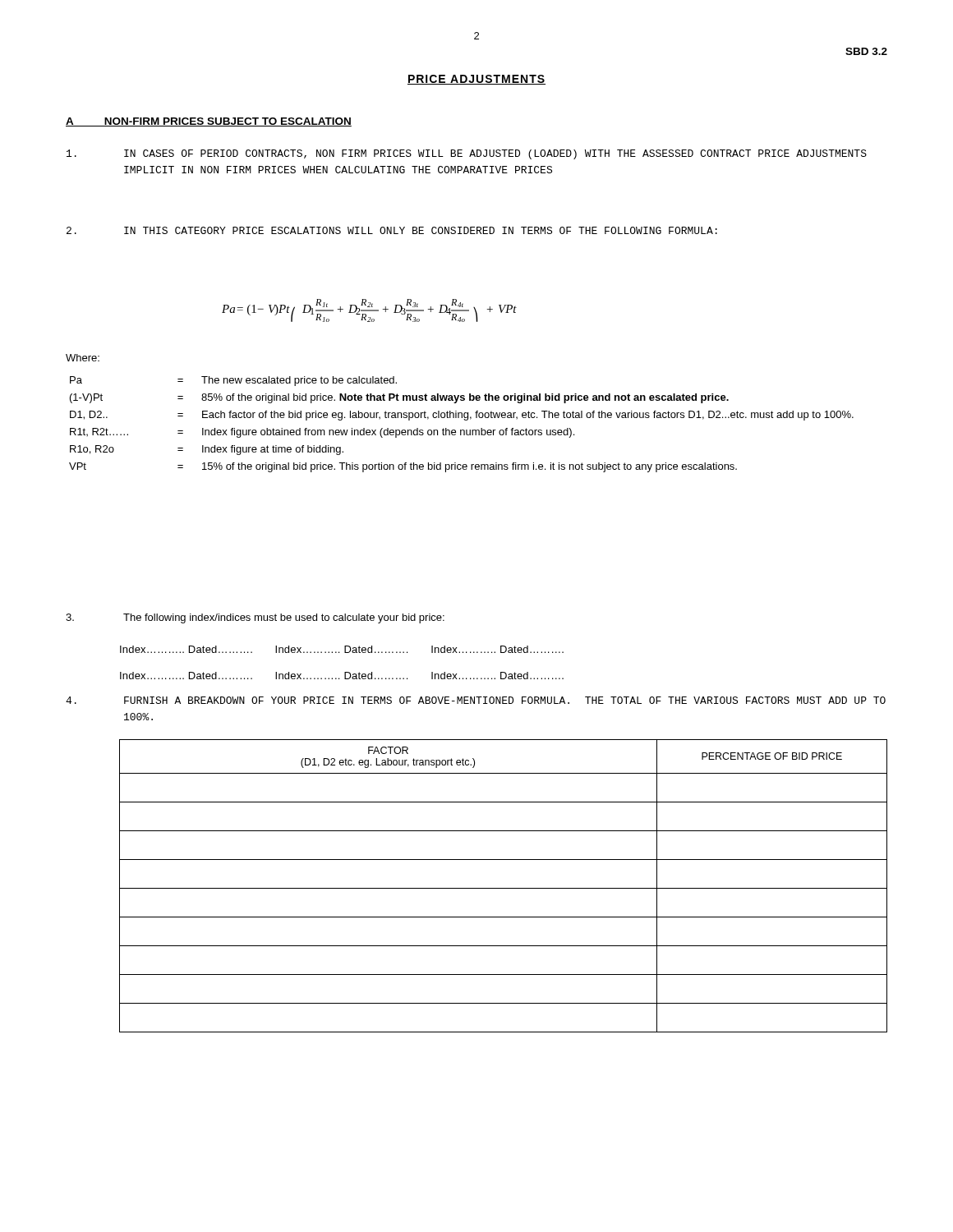This screenshot has width=953, height=1232.
Task: Navigate to the element starting "IN CASES OF PERIOD CONTRACTS, NON FIRM"
Action: (x=476, y=162)
